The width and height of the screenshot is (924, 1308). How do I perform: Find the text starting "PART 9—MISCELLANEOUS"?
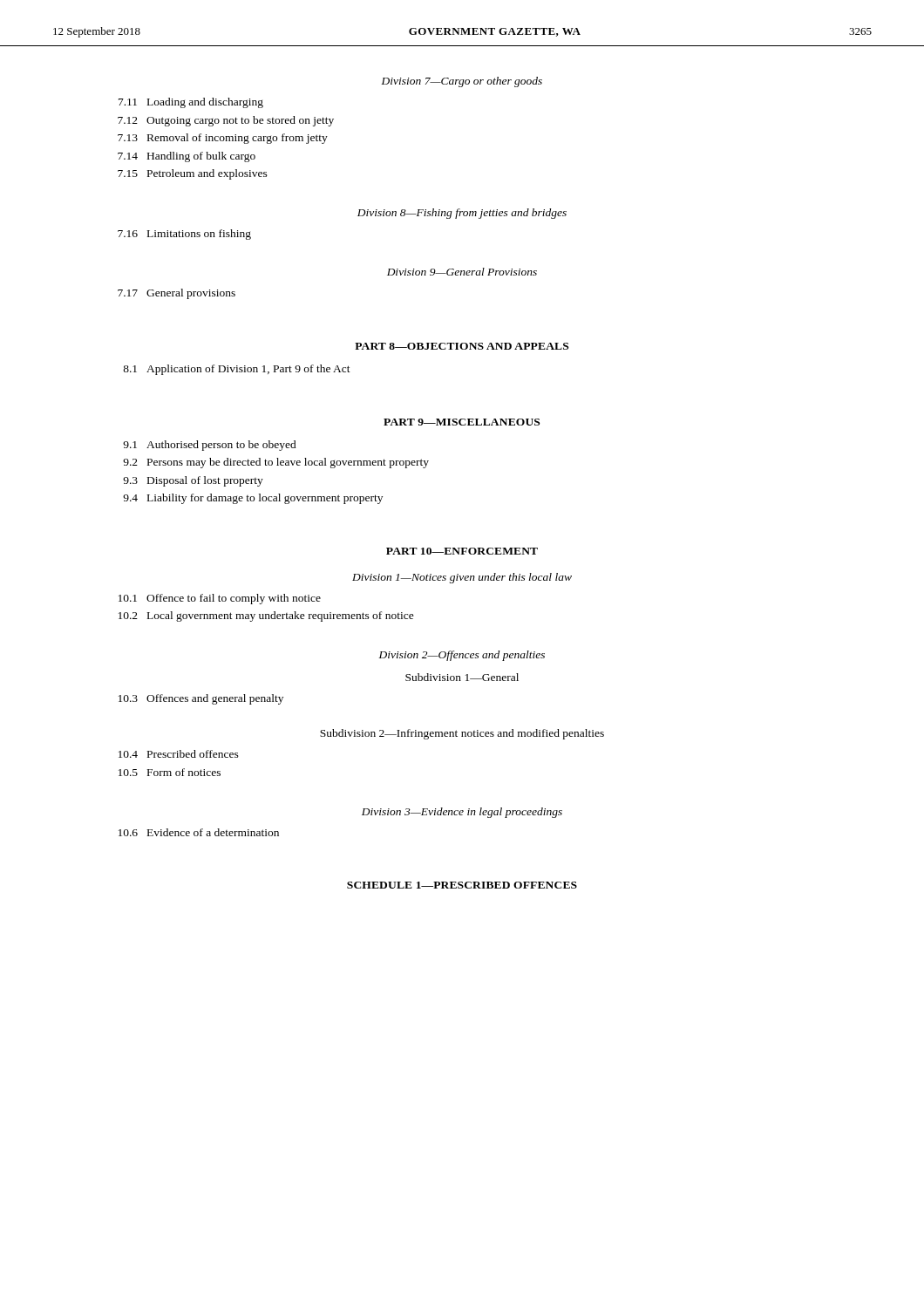point(462,421)
